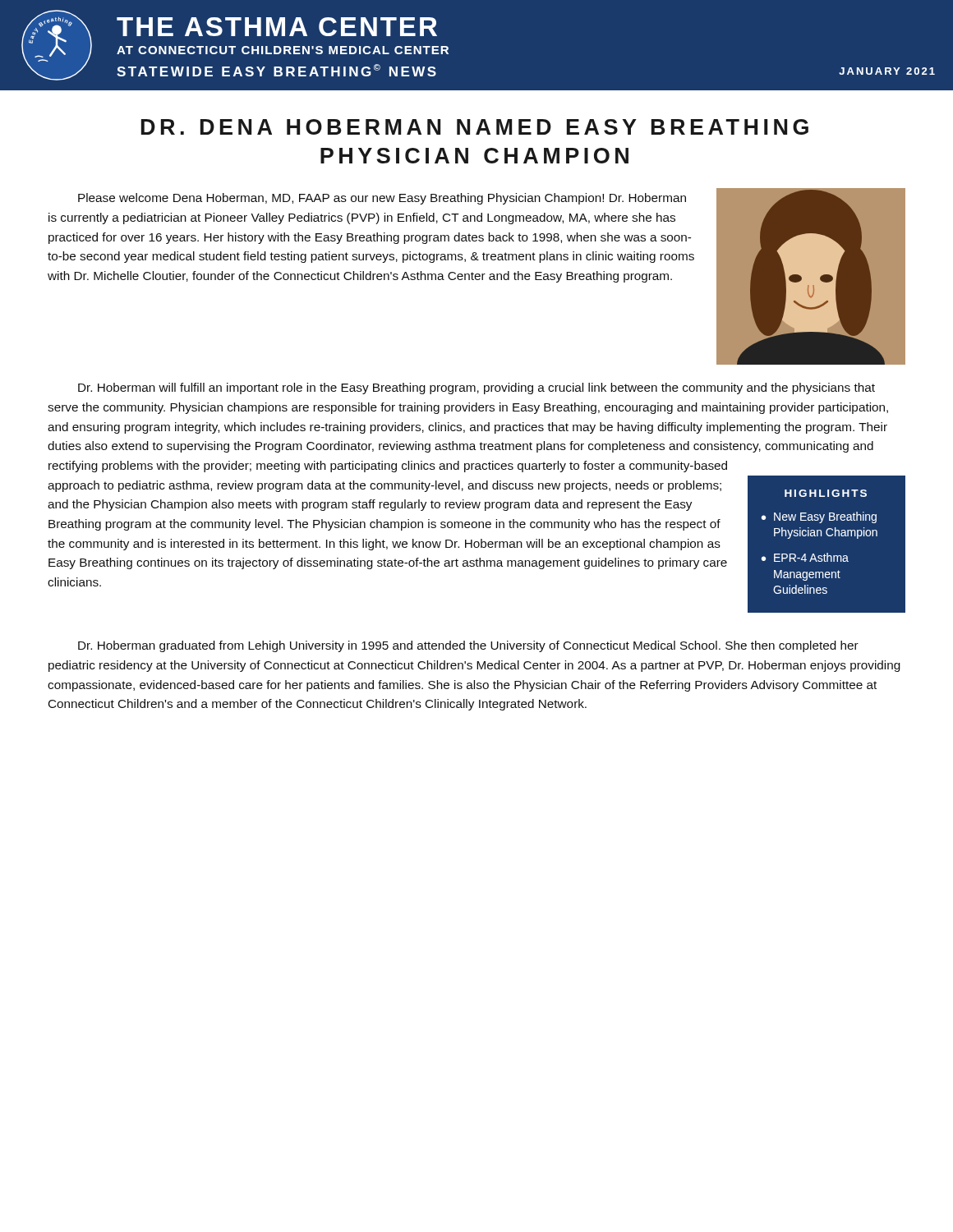Click on the text starting "DR. DENA HOBERMAN NAMED EASY"
Image resolution: width=953 pixels, height=1232 pixels.
point(476,141)
